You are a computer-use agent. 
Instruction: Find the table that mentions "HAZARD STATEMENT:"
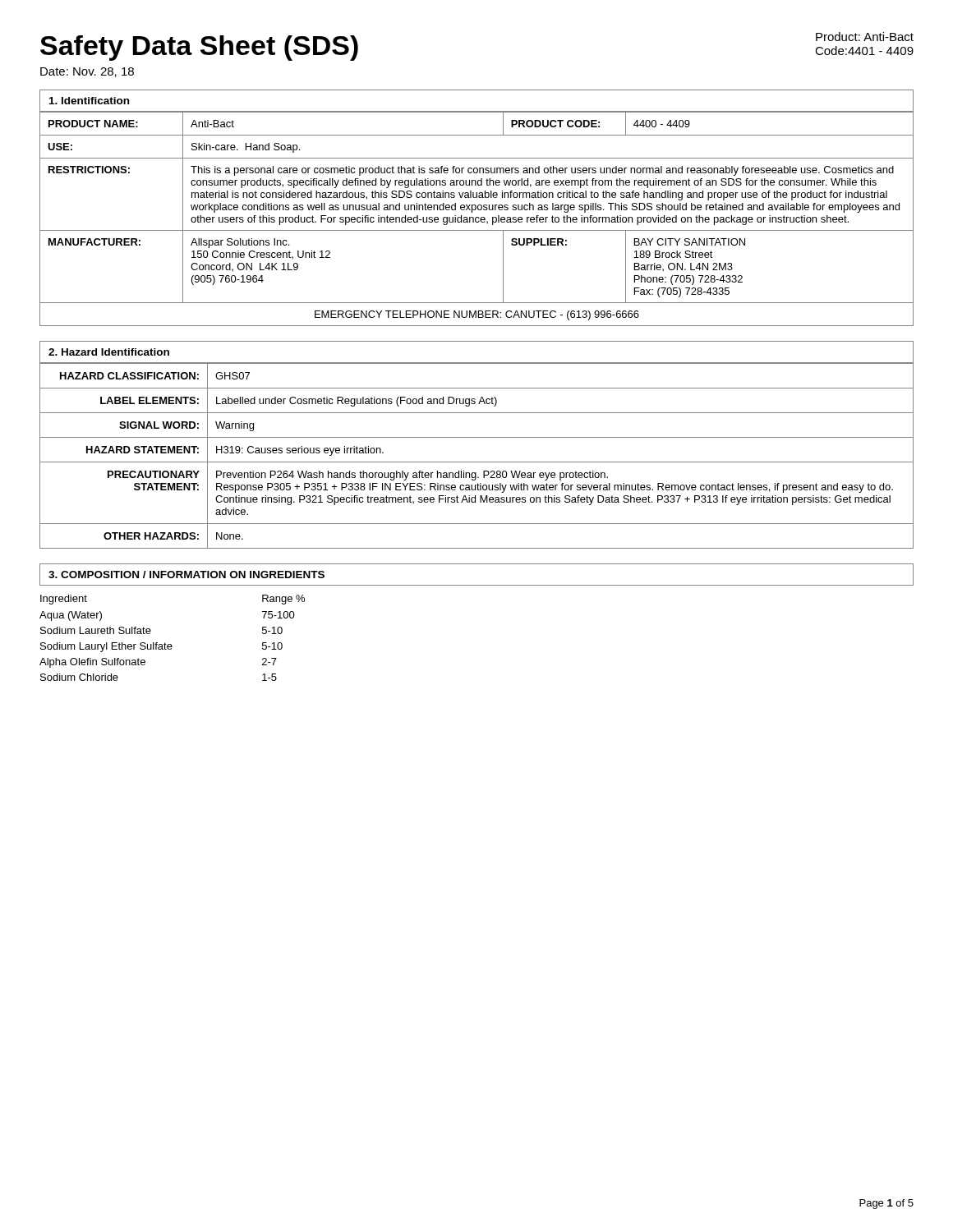pos(476,456)
